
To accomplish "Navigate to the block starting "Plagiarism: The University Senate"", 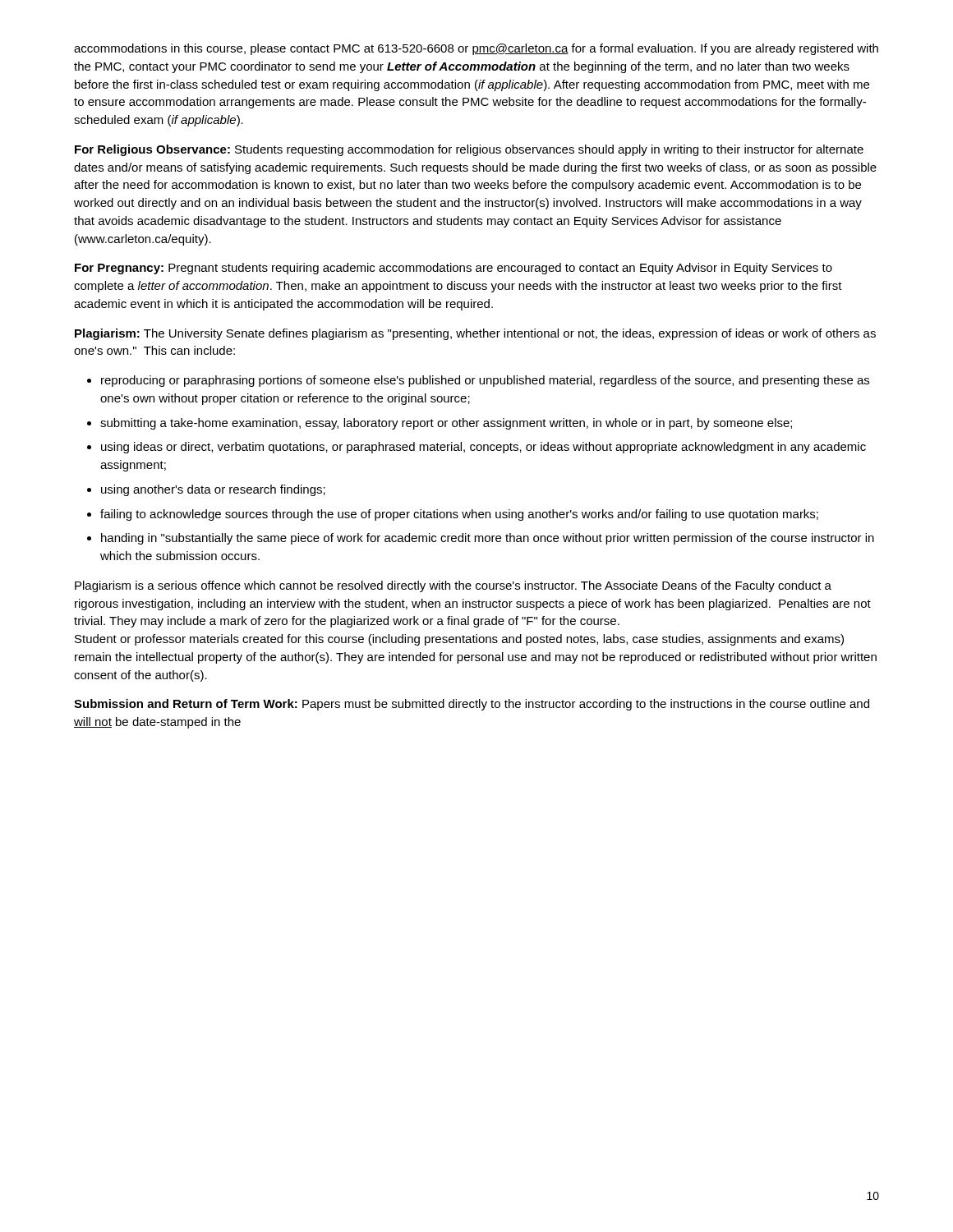I will (476, 342).
